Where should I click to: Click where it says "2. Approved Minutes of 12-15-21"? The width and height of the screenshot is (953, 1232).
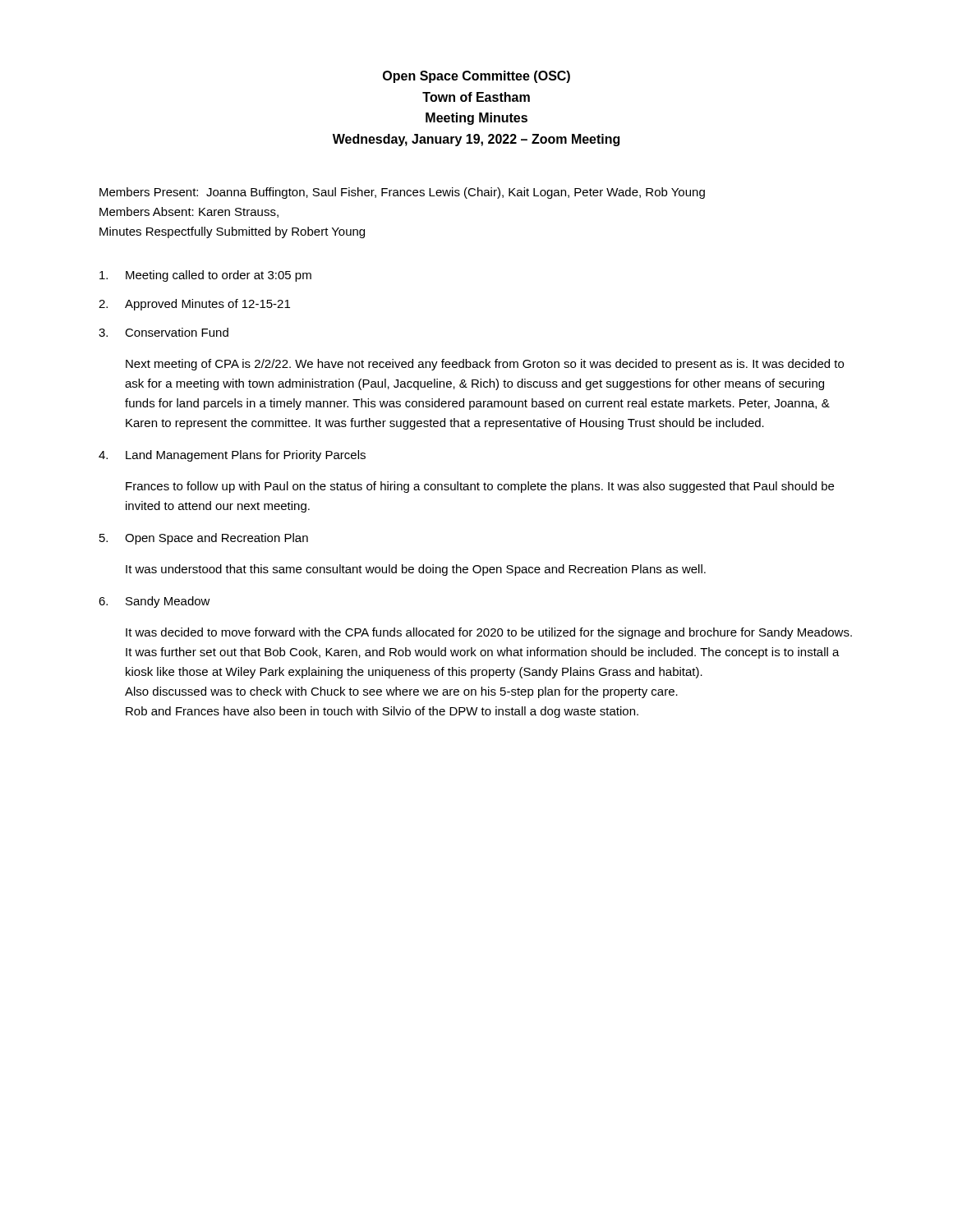(194, 305)
